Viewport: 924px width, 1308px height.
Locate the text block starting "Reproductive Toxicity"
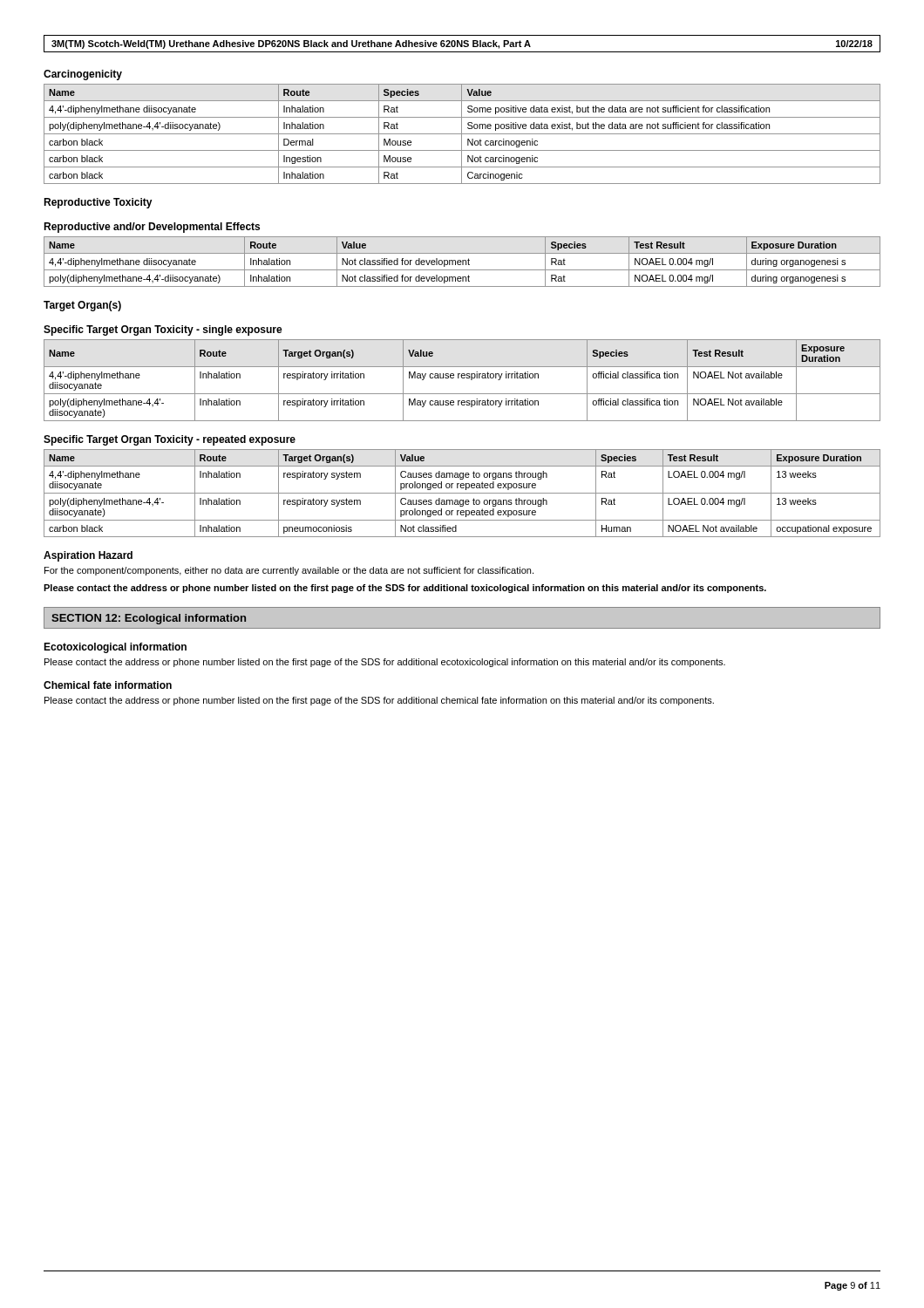coord(98,202)
